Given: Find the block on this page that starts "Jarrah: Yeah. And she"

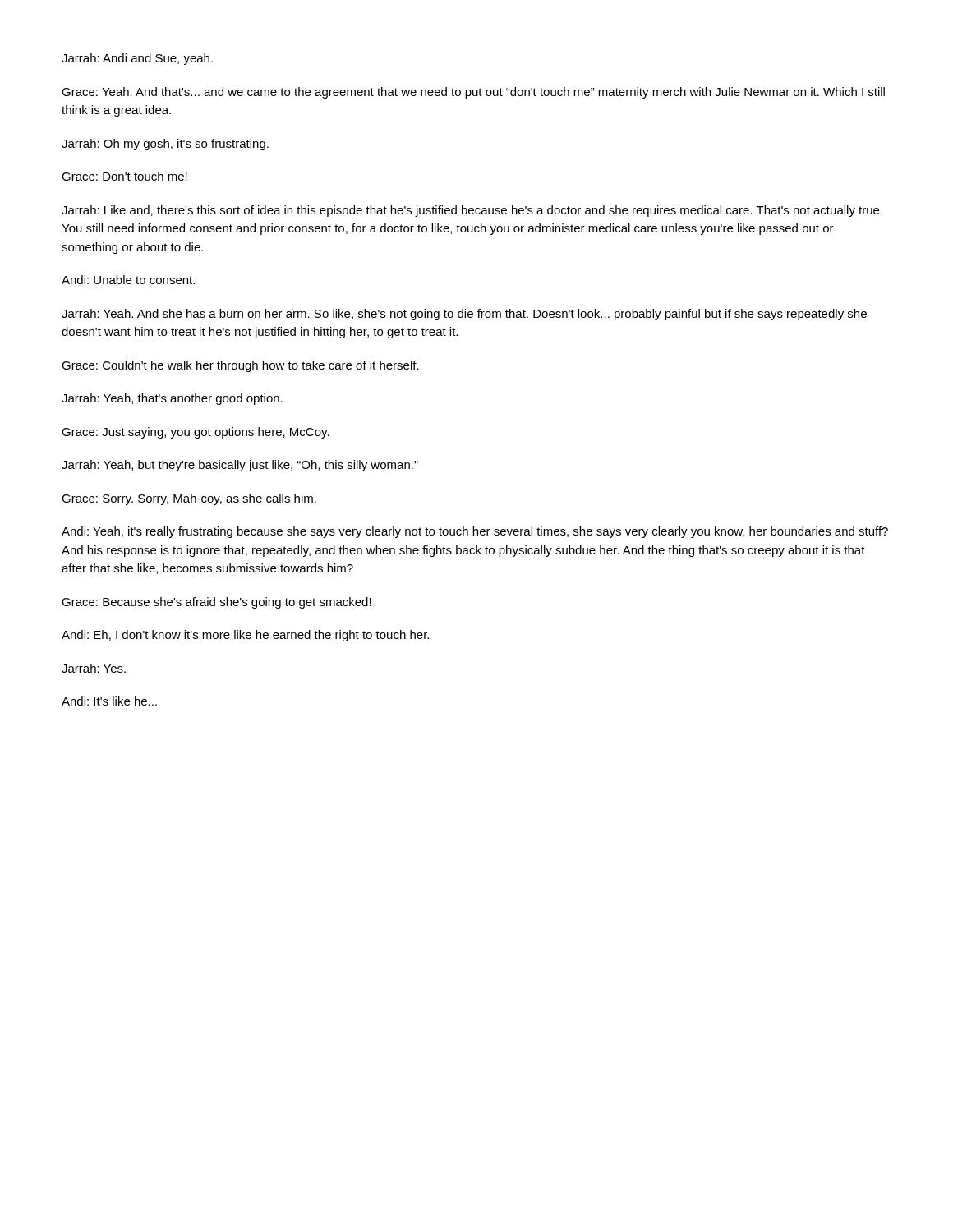Looking at the screenshot, I should coord(464,322).
